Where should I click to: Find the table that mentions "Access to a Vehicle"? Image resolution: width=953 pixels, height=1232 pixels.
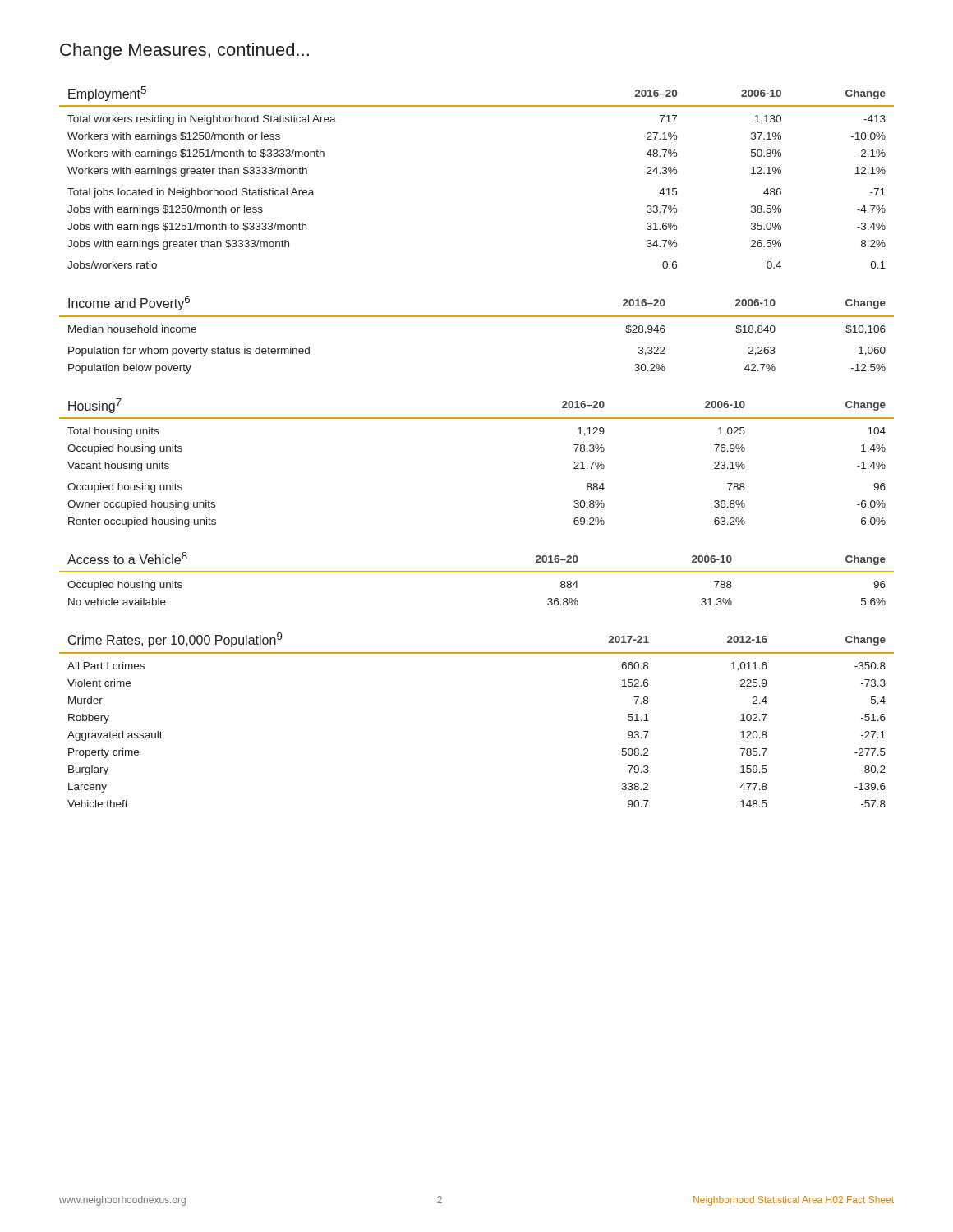pyautogui.click(x=476, y=578)
